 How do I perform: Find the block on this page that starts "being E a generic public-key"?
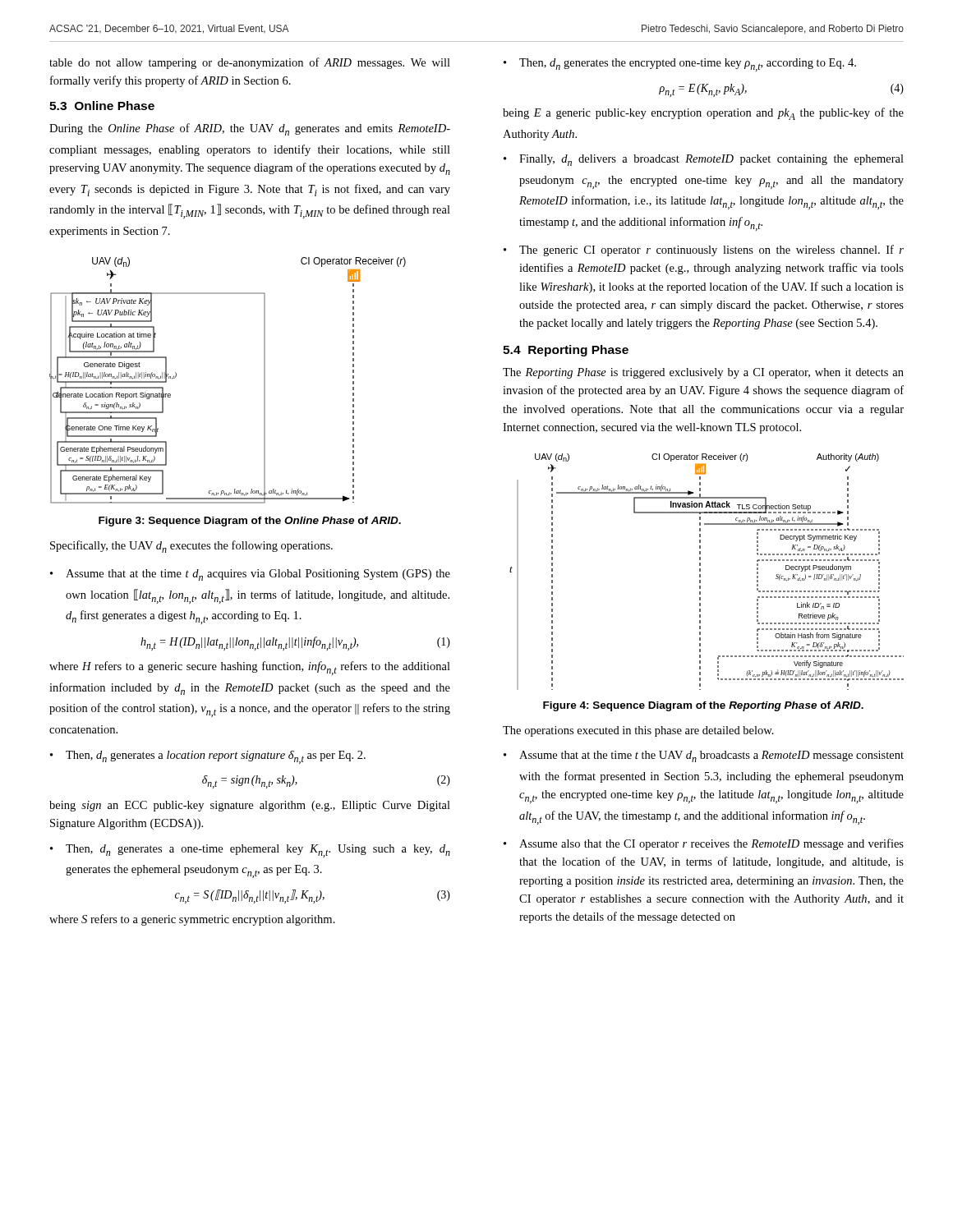click(703, 123)
